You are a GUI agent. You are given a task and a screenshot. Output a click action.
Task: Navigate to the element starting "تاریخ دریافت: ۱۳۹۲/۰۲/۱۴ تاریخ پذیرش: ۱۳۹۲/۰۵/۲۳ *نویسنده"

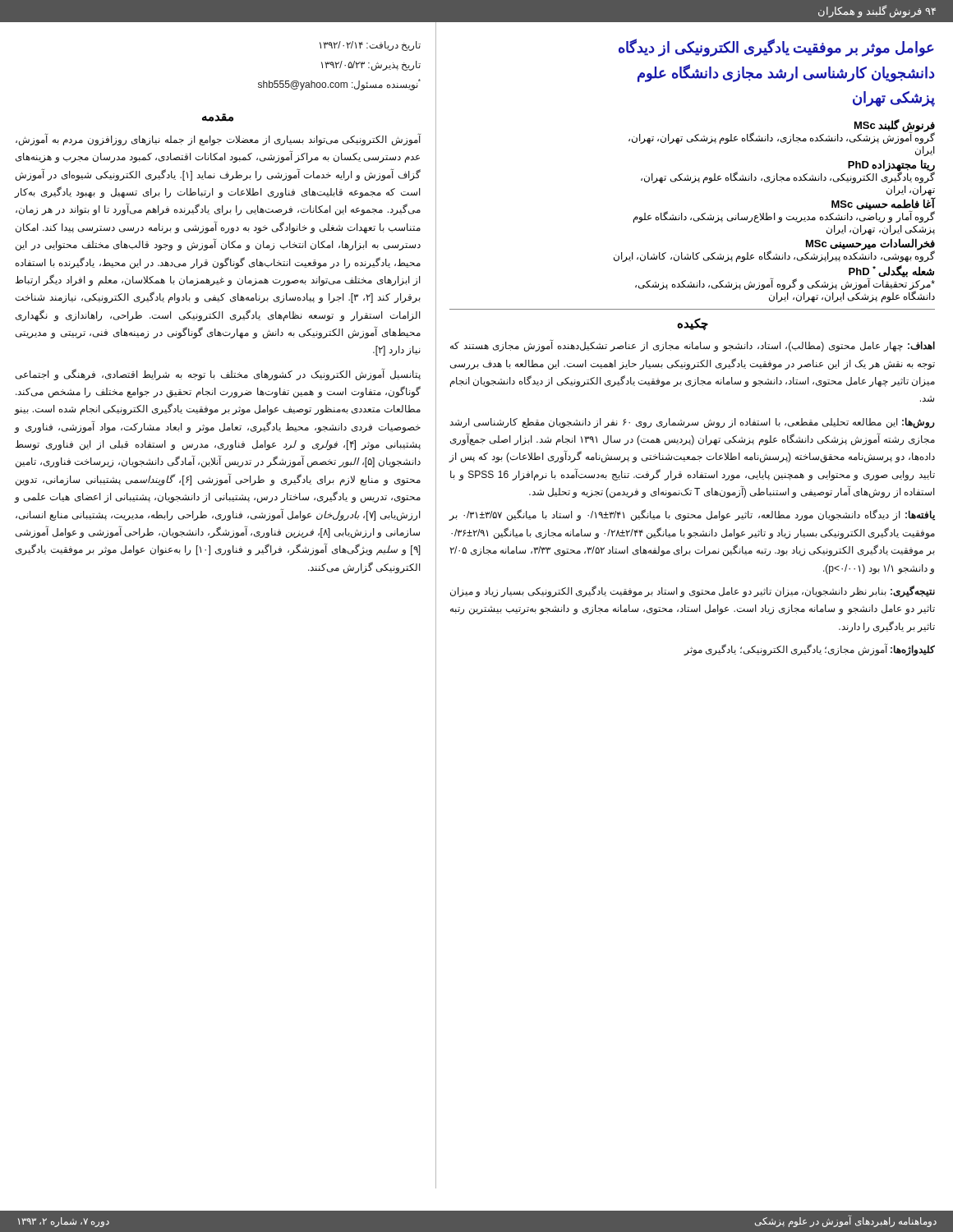pos(339,65)
